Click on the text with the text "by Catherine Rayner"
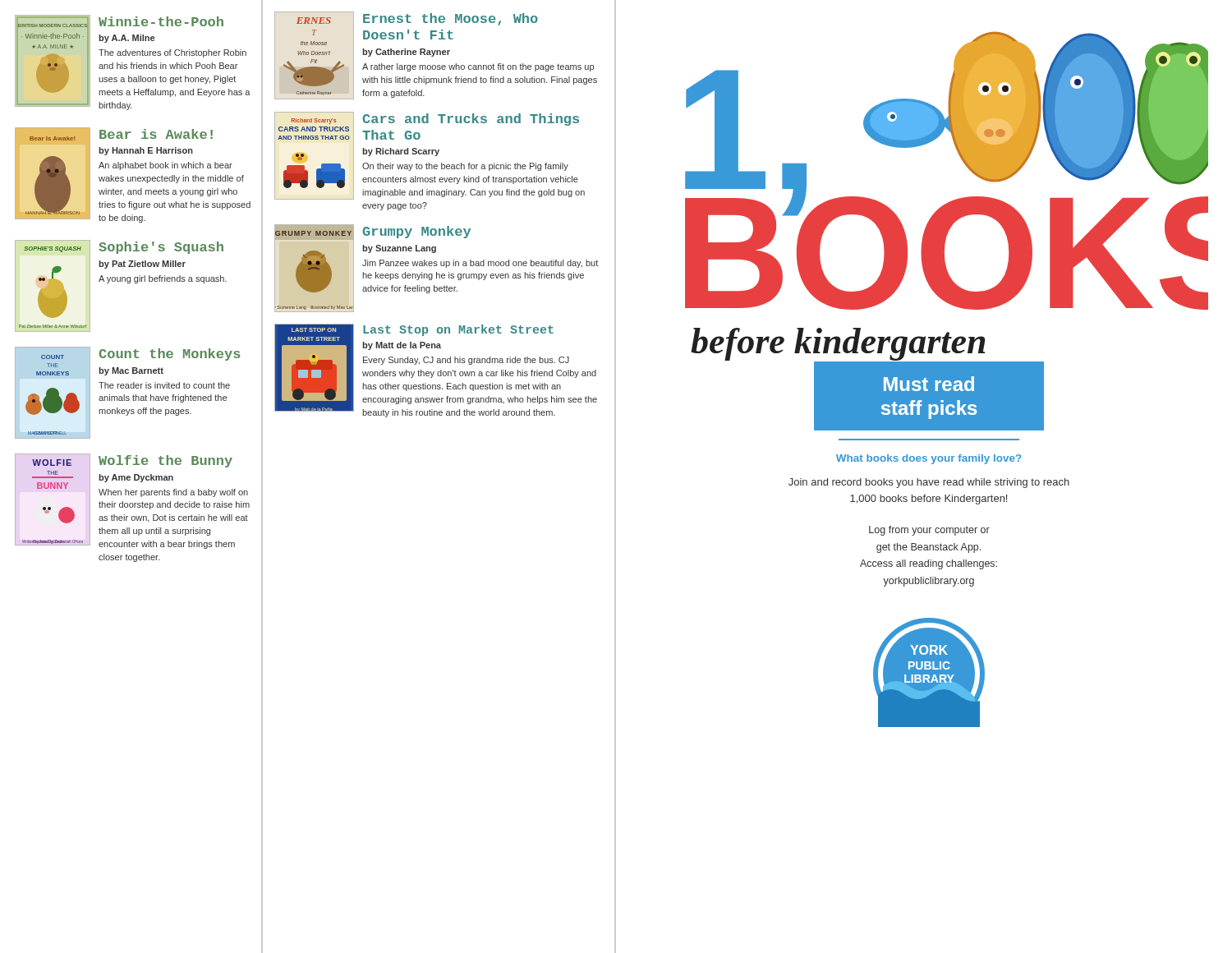This screenshot has height=953, width=1232. 406,52
